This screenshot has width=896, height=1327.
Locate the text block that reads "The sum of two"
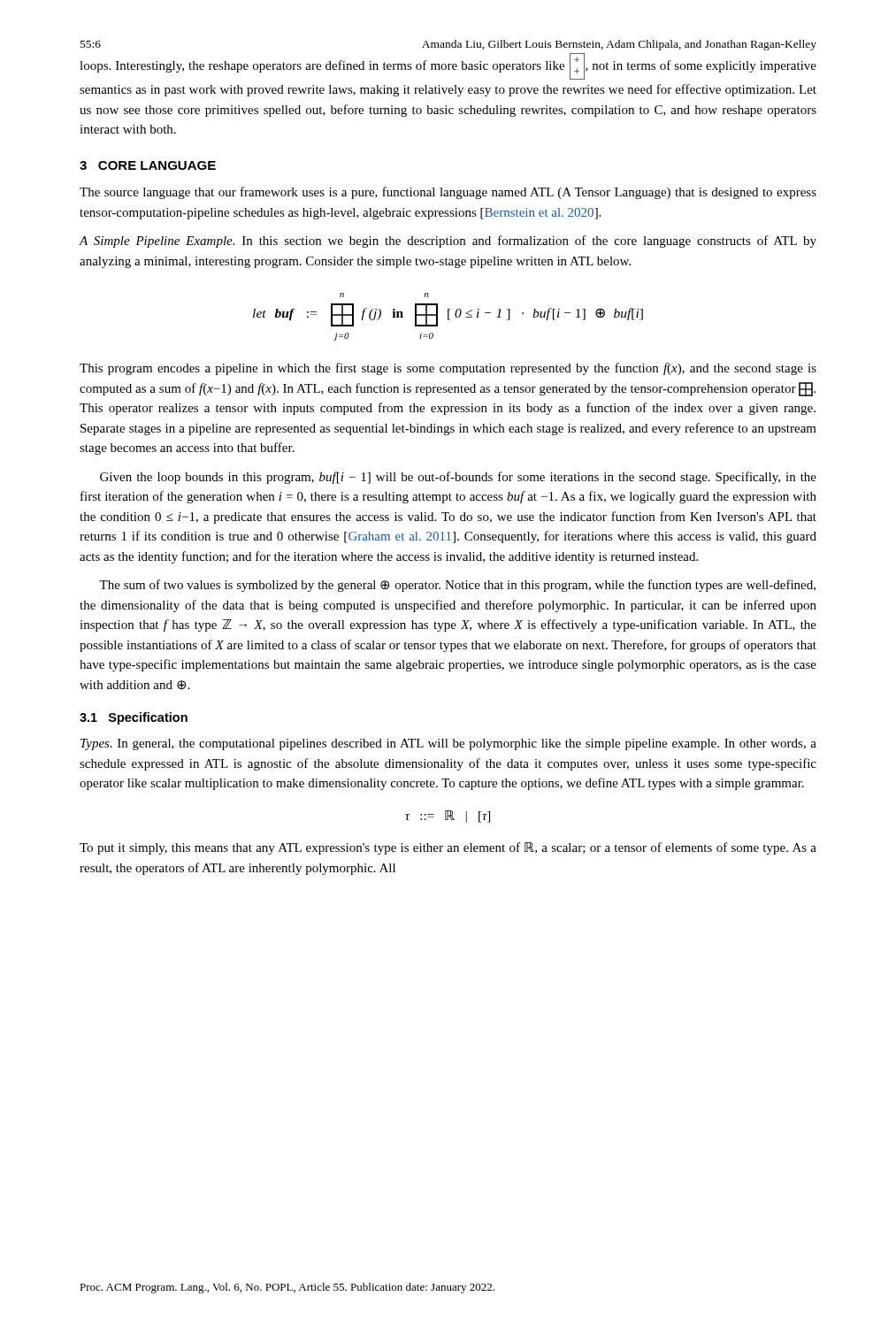click(x=448, y=635)
